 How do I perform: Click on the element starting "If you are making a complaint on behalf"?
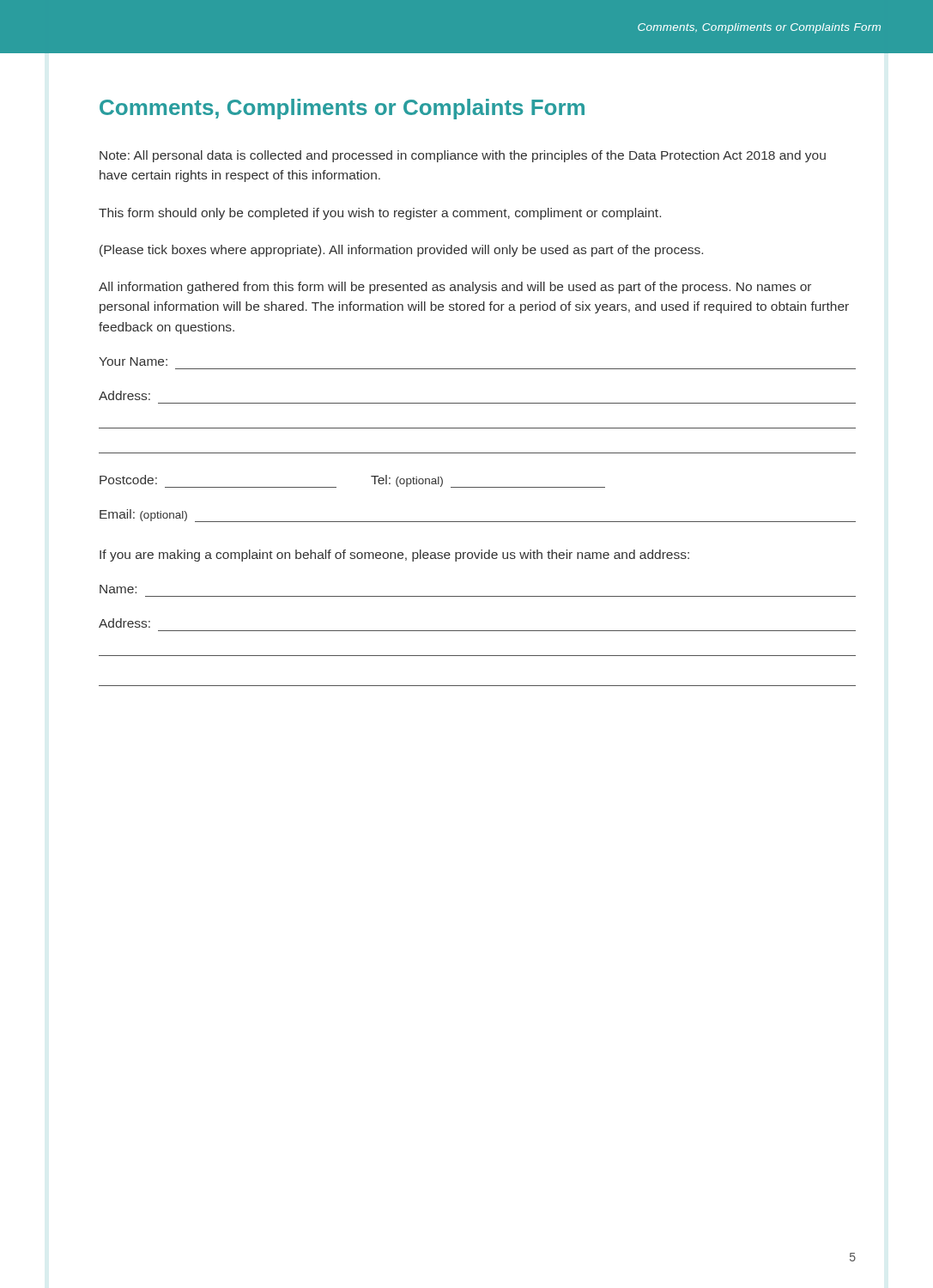pos(395,554)
